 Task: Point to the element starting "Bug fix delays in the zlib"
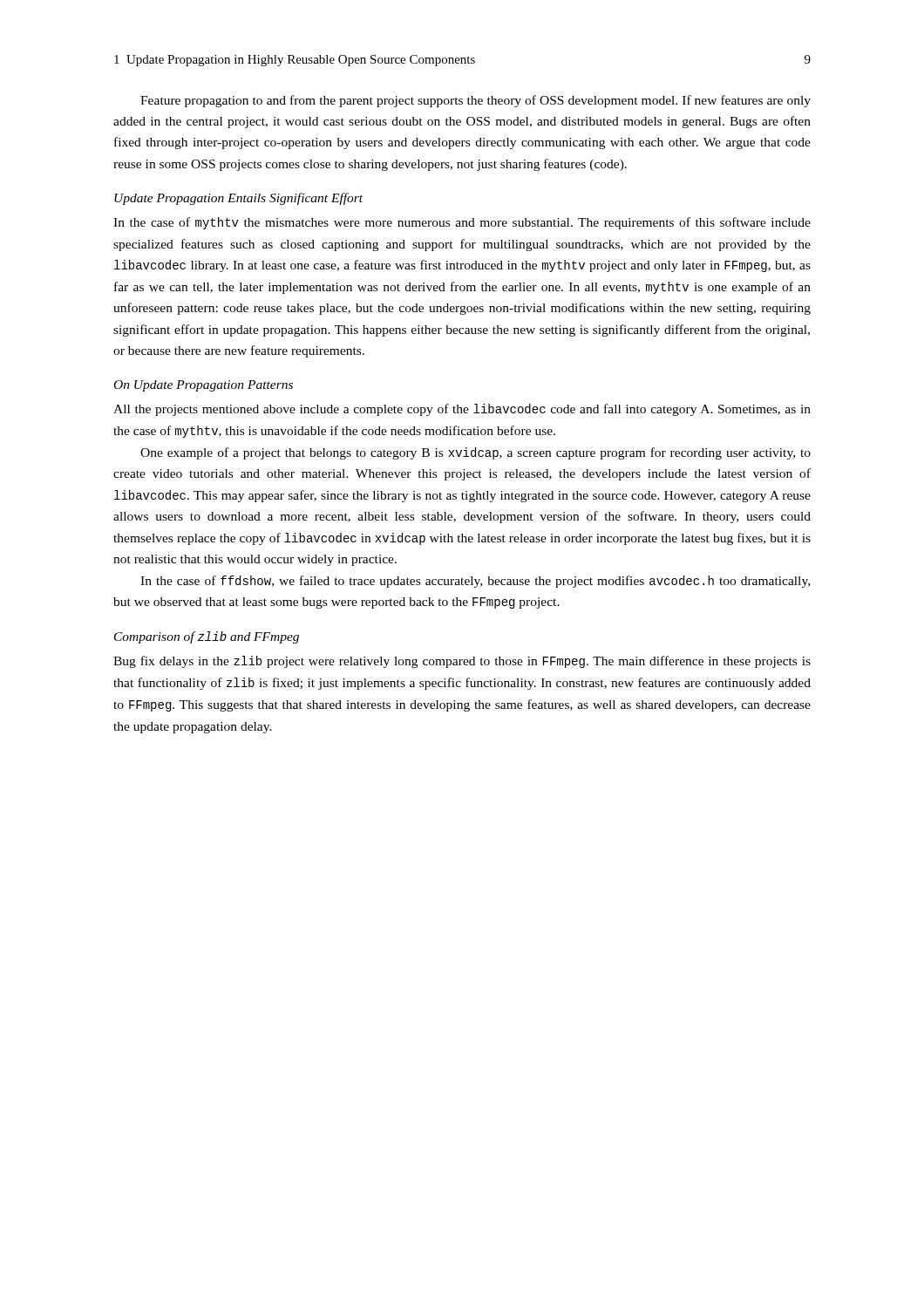(x=462, y=694)
